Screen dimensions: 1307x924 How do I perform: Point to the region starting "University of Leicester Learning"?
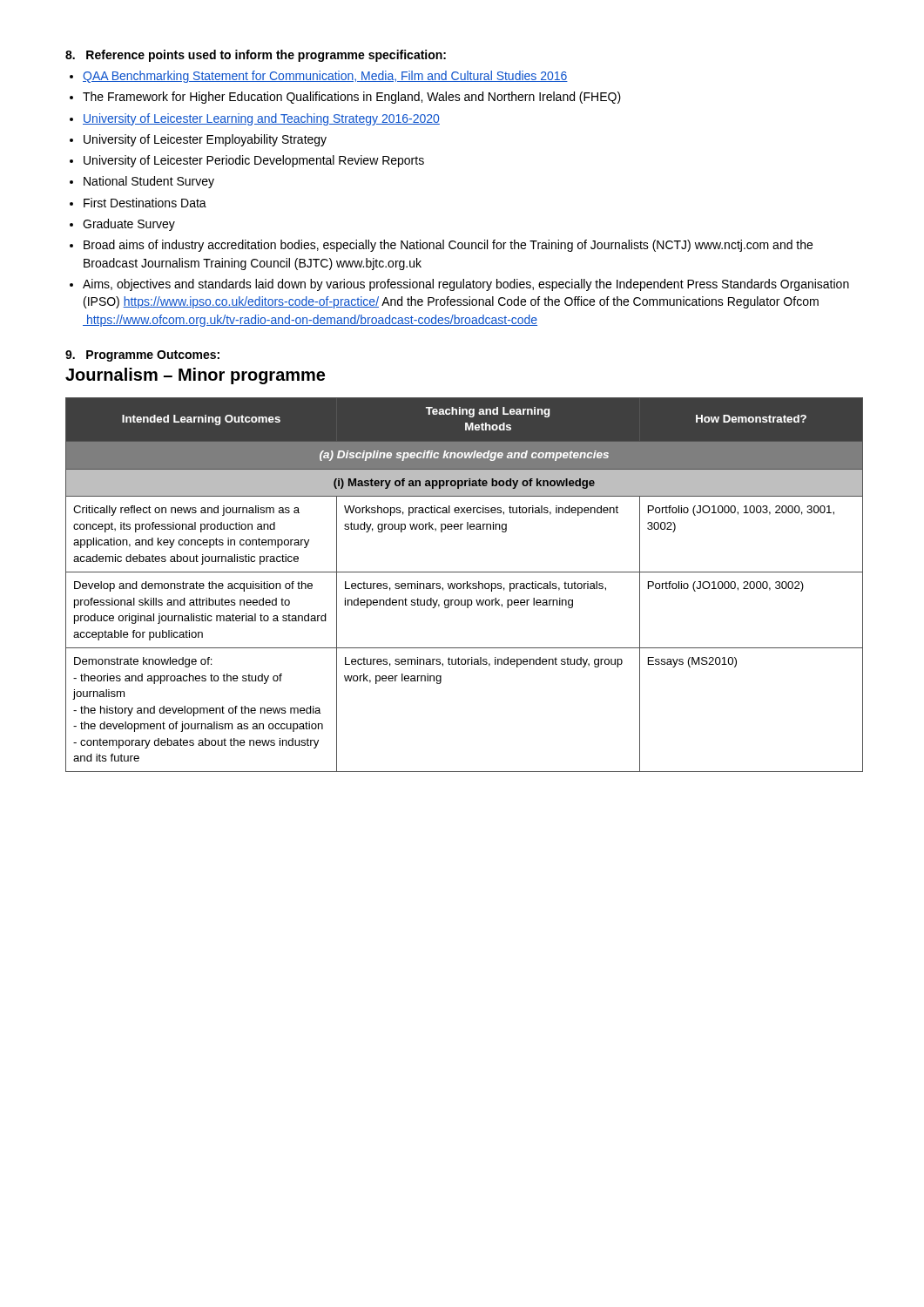click(261, 118)
